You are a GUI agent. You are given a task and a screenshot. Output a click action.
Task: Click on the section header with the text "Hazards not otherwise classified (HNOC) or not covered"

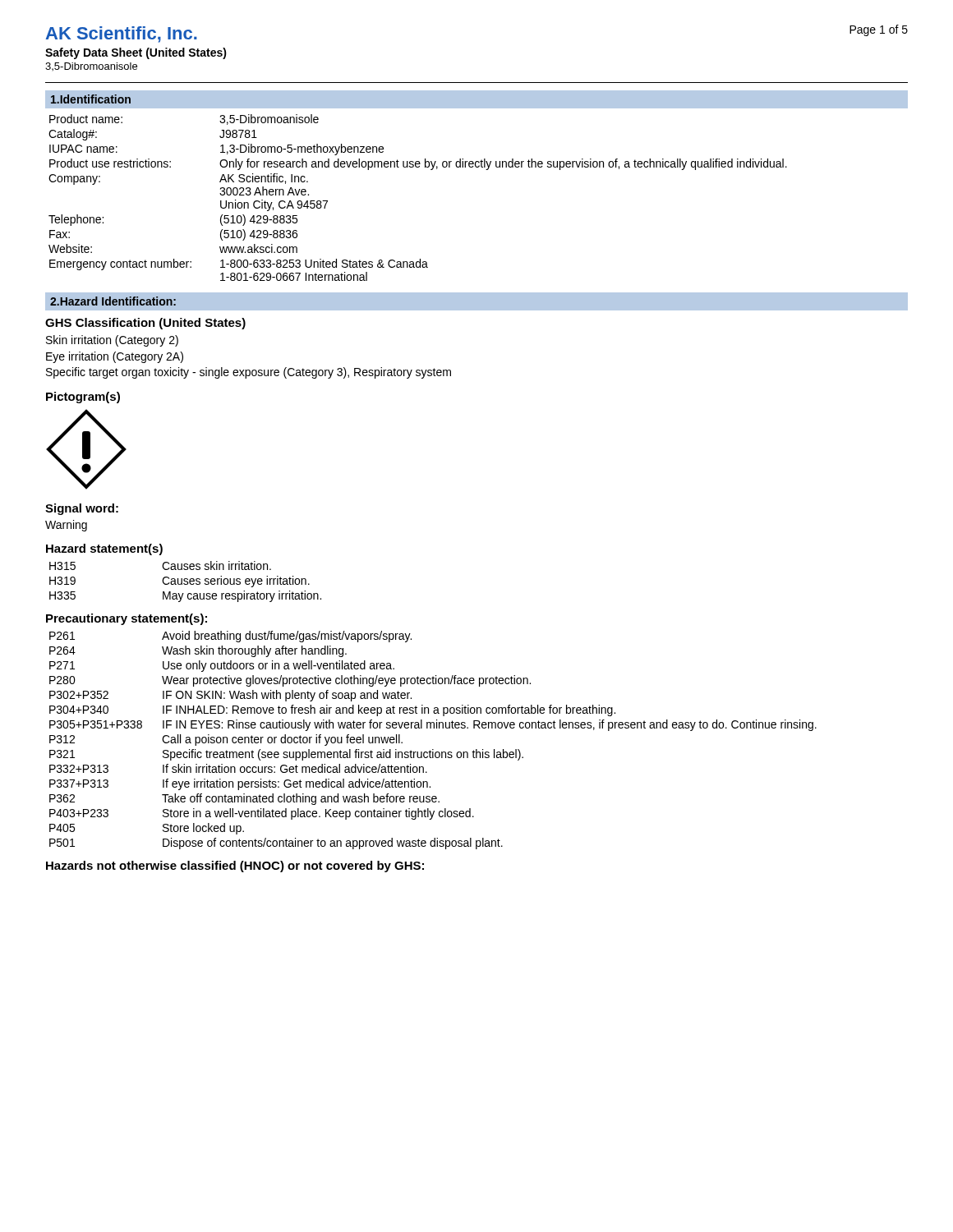(x=235, y=866)
